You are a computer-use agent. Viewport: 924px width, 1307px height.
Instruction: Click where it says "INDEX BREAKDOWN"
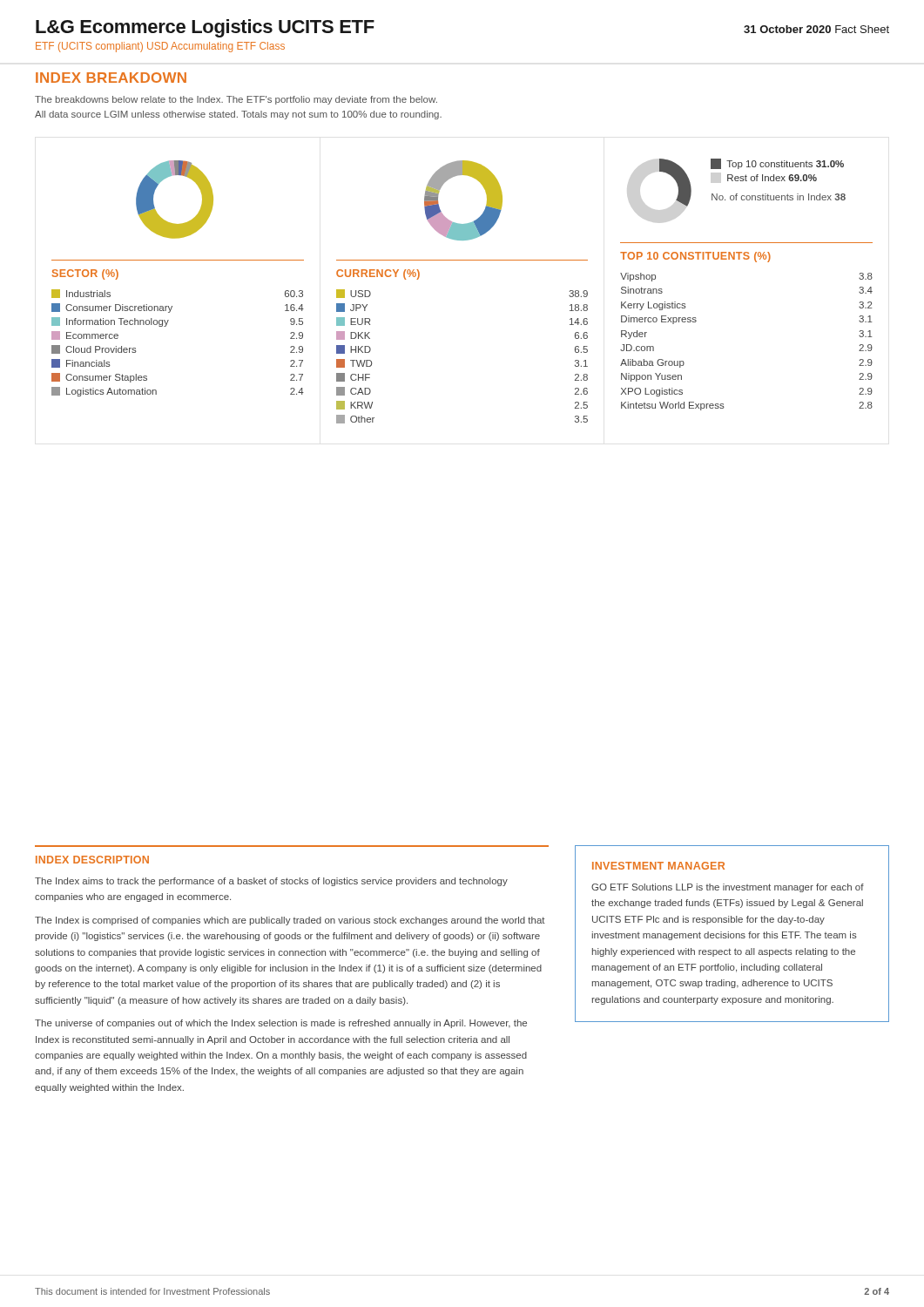tap(111, 78)
